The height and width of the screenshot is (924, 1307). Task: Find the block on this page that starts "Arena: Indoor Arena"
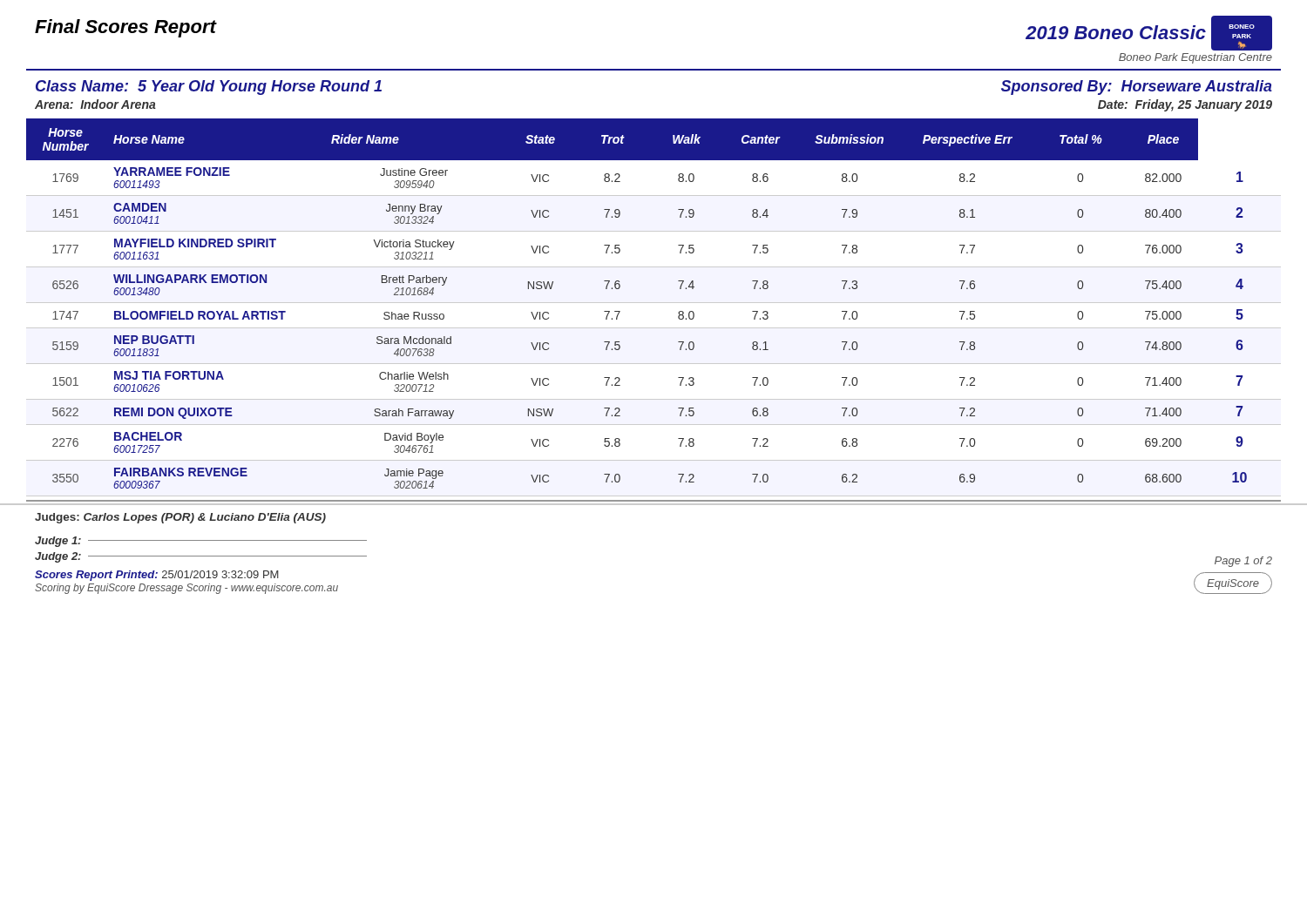point(105,105)
